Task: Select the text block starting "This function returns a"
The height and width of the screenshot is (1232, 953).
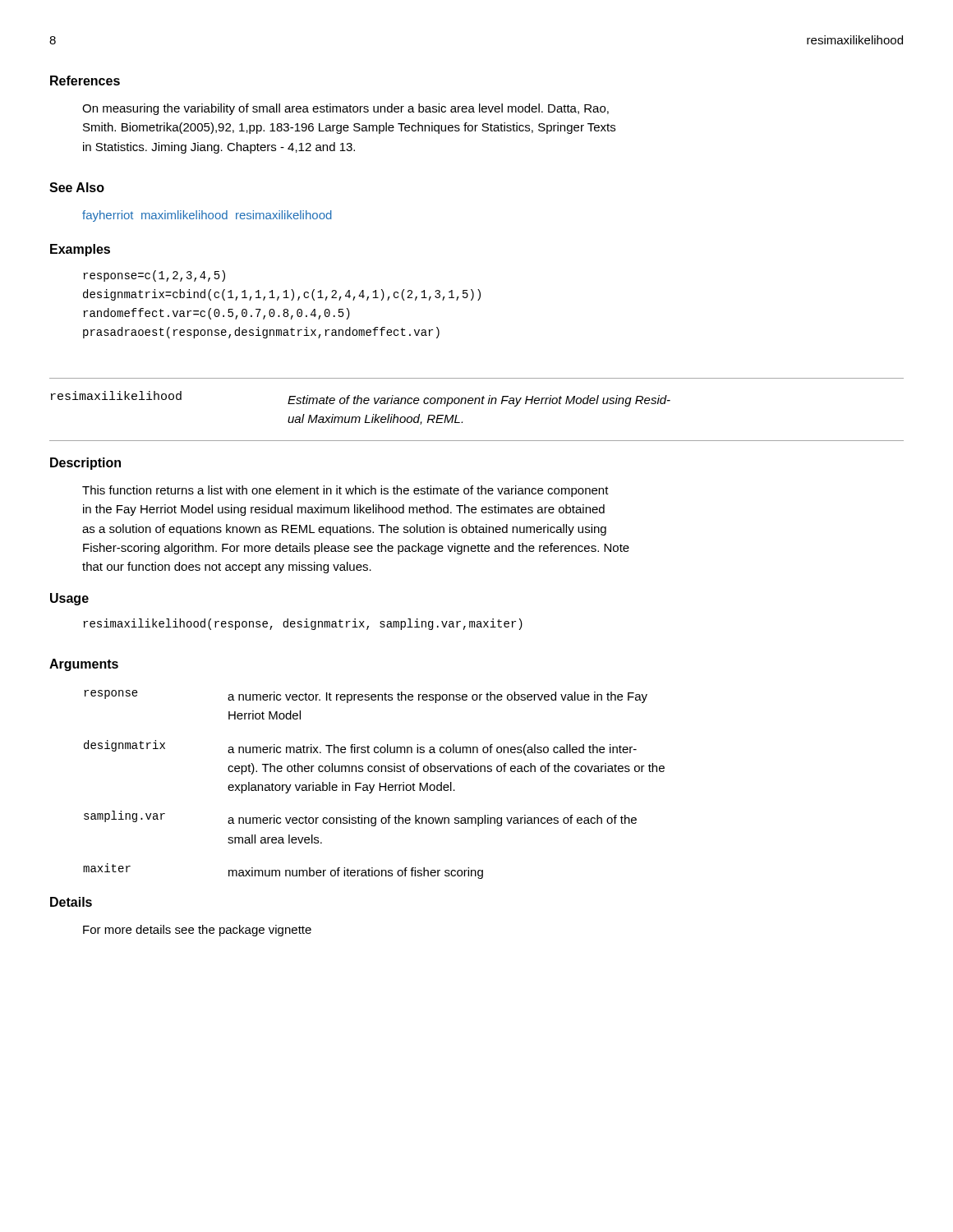Action: point(356,528)
